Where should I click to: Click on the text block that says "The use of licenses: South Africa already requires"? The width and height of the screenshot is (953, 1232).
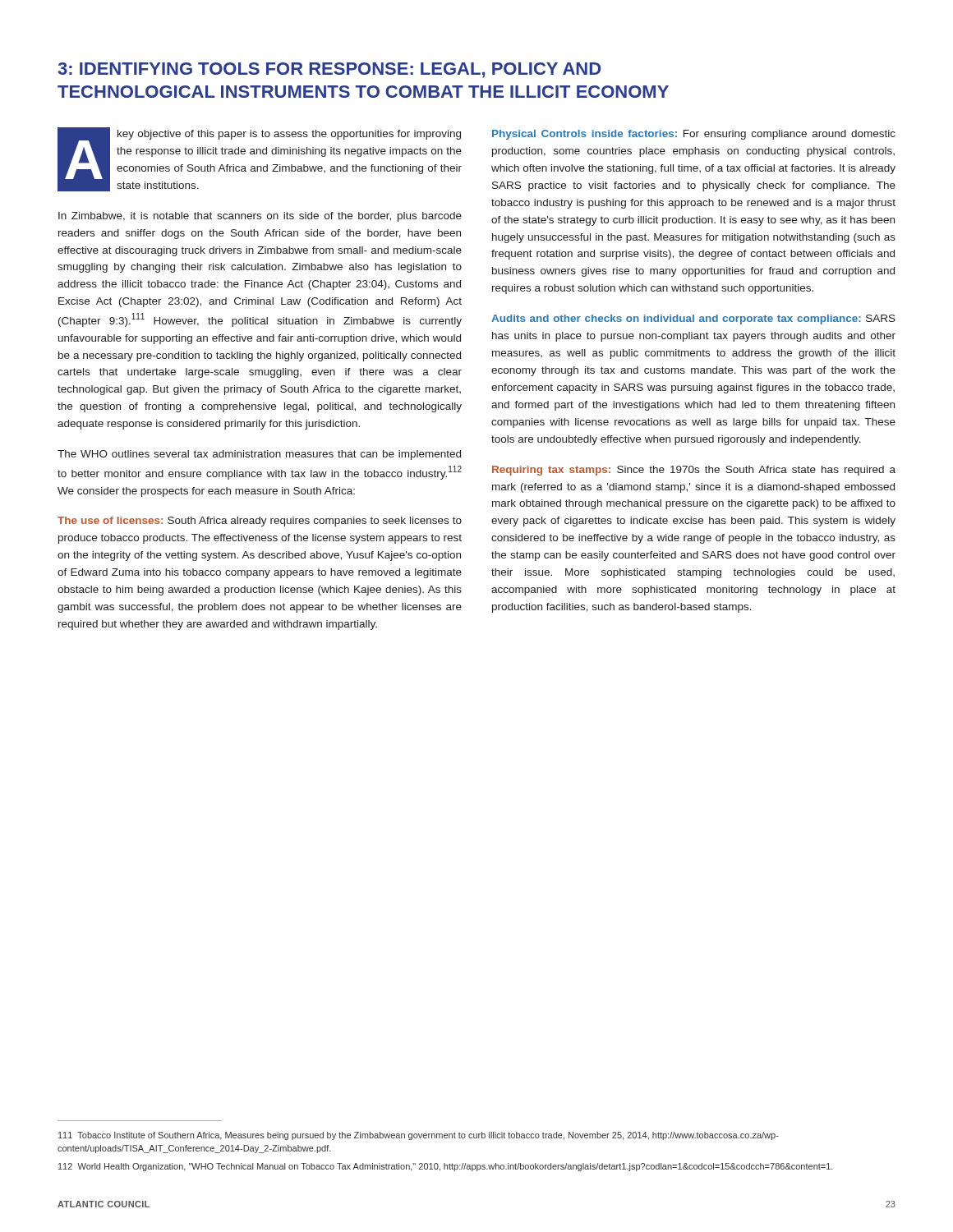(260, 572)
